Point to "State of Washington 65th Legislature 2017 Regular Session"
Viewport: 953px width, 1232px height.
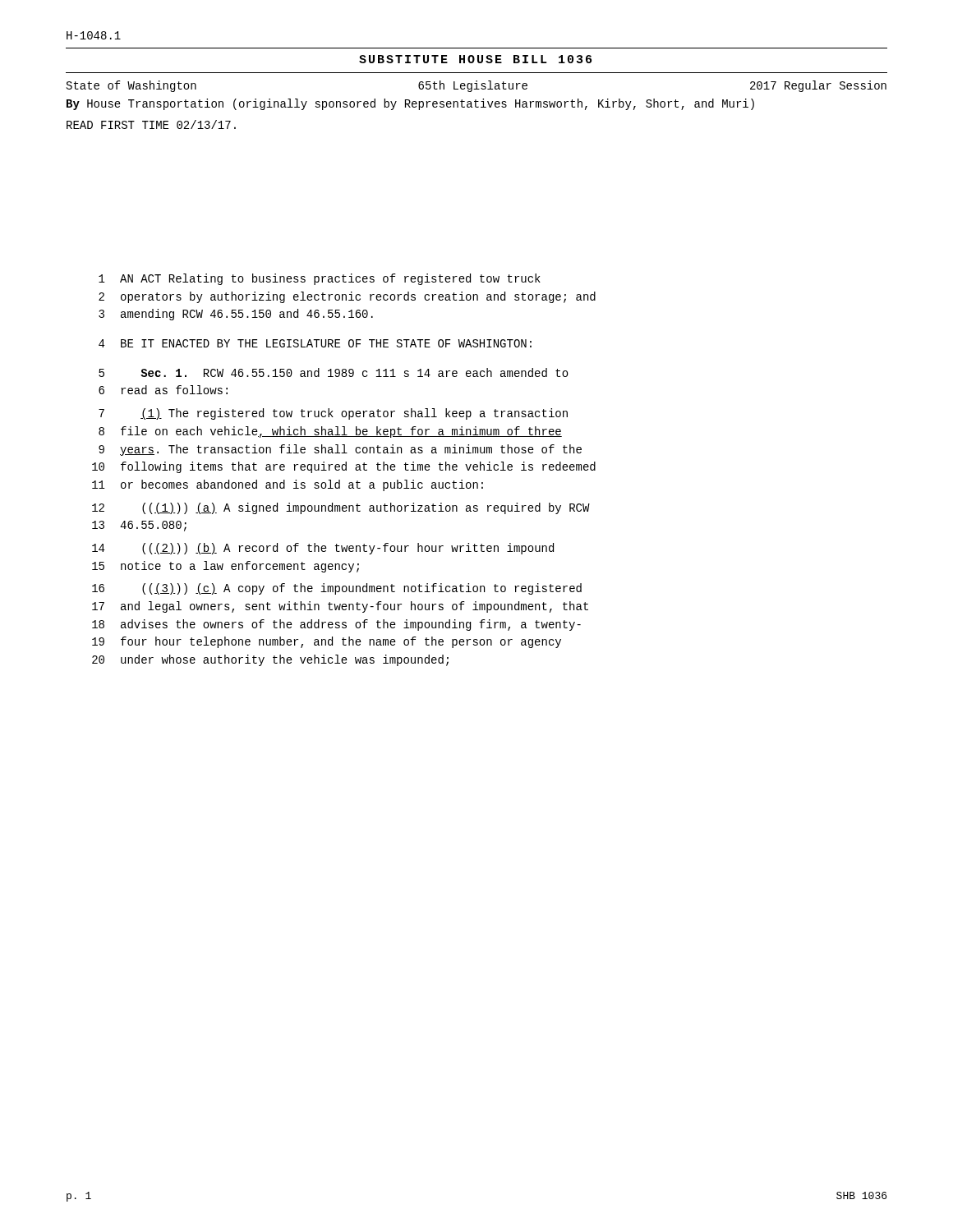(476, 86)
